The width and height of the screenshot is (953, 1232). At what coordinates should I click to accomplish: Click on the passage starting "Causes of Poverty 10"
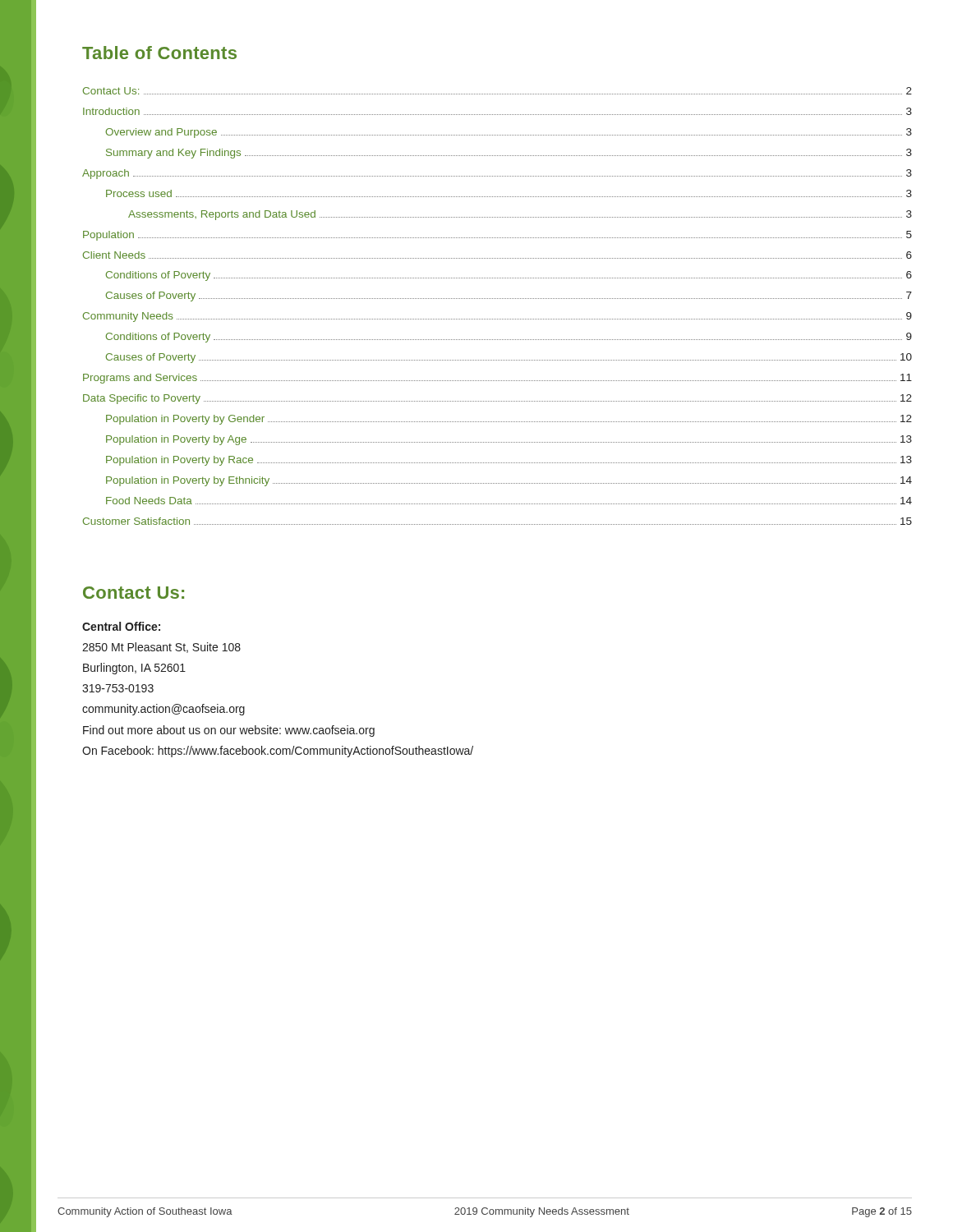coord(509,358)
